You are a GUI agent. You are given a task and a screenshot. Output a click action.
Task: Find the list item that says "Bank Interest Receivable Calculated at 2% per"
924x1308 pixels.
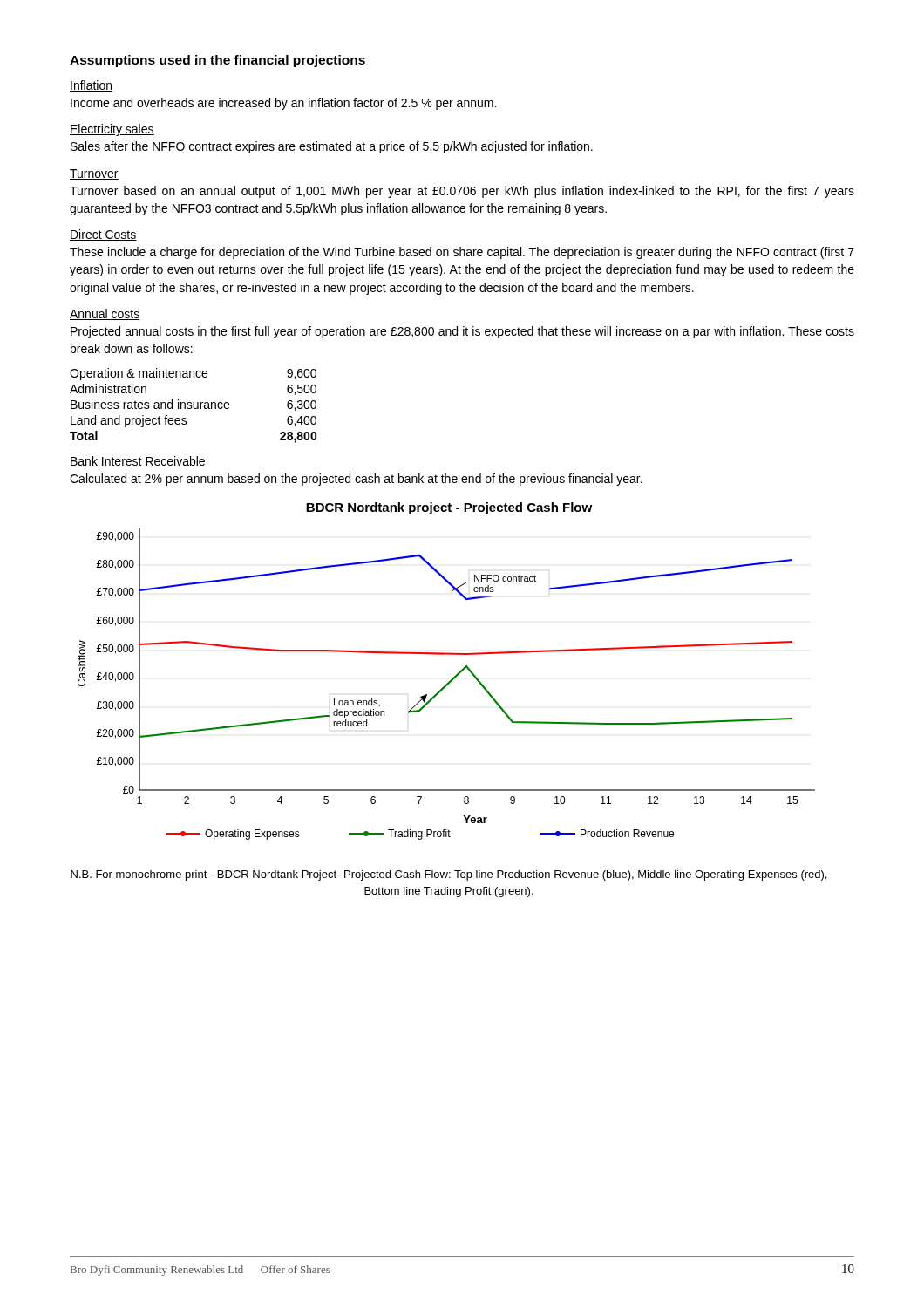point(462,471)
